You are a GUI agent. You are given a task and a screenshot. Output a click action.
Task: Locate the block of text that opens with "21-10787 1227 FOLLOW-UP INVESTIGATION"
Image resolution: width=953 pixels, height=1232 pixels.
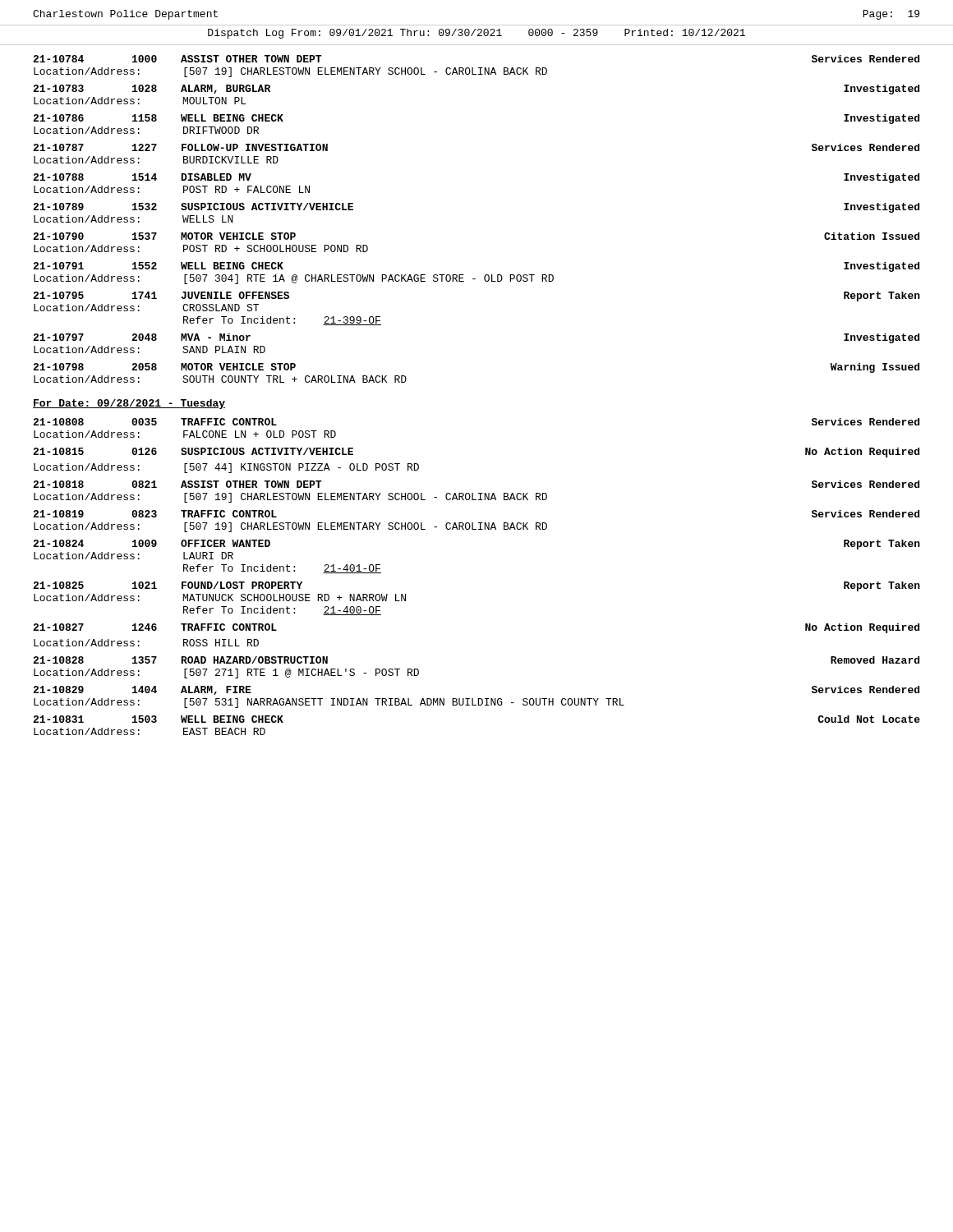[55, 147]
